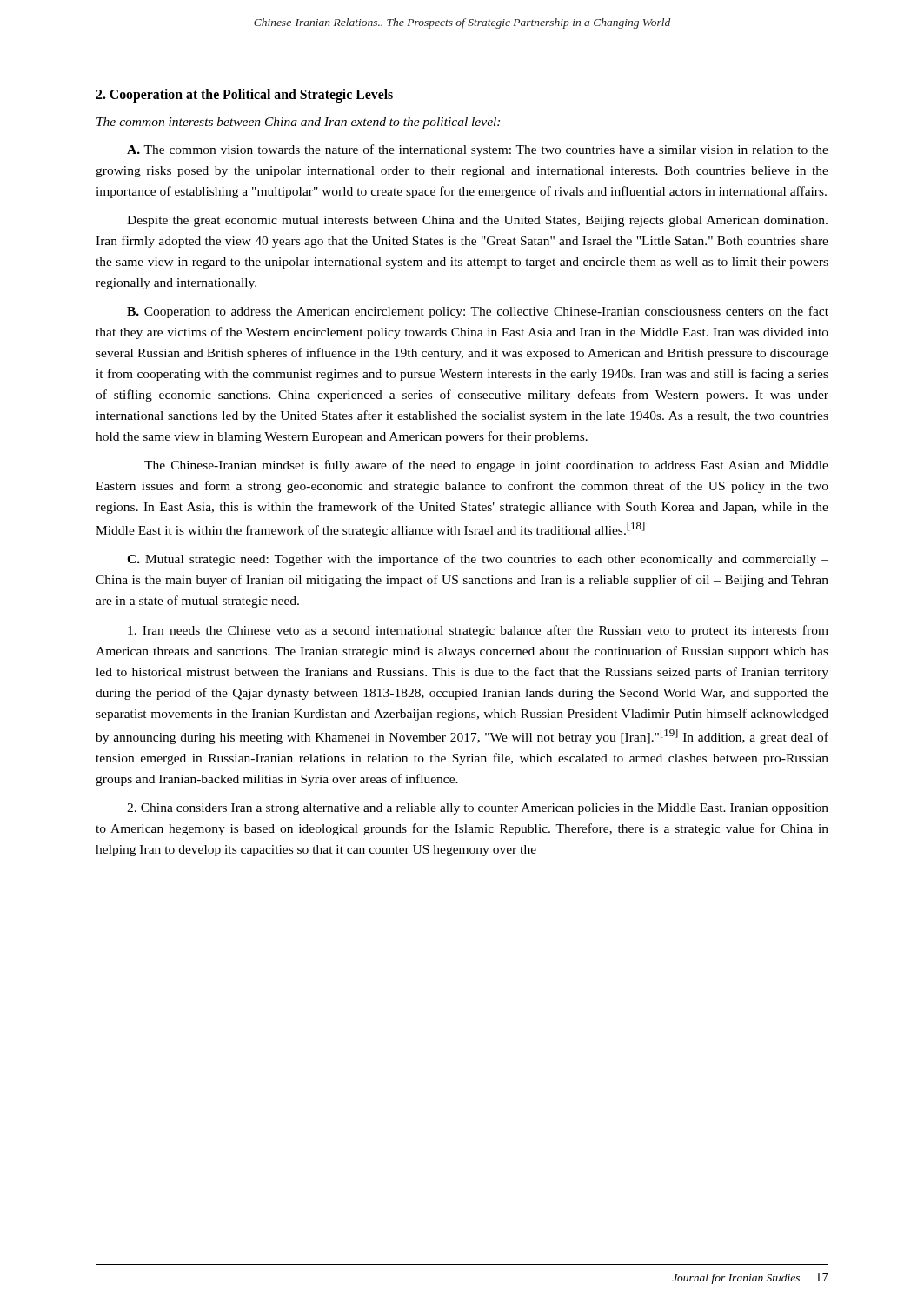Select the text block that reads "The common interests between"

pyautogui.click(x=298, y=121)
